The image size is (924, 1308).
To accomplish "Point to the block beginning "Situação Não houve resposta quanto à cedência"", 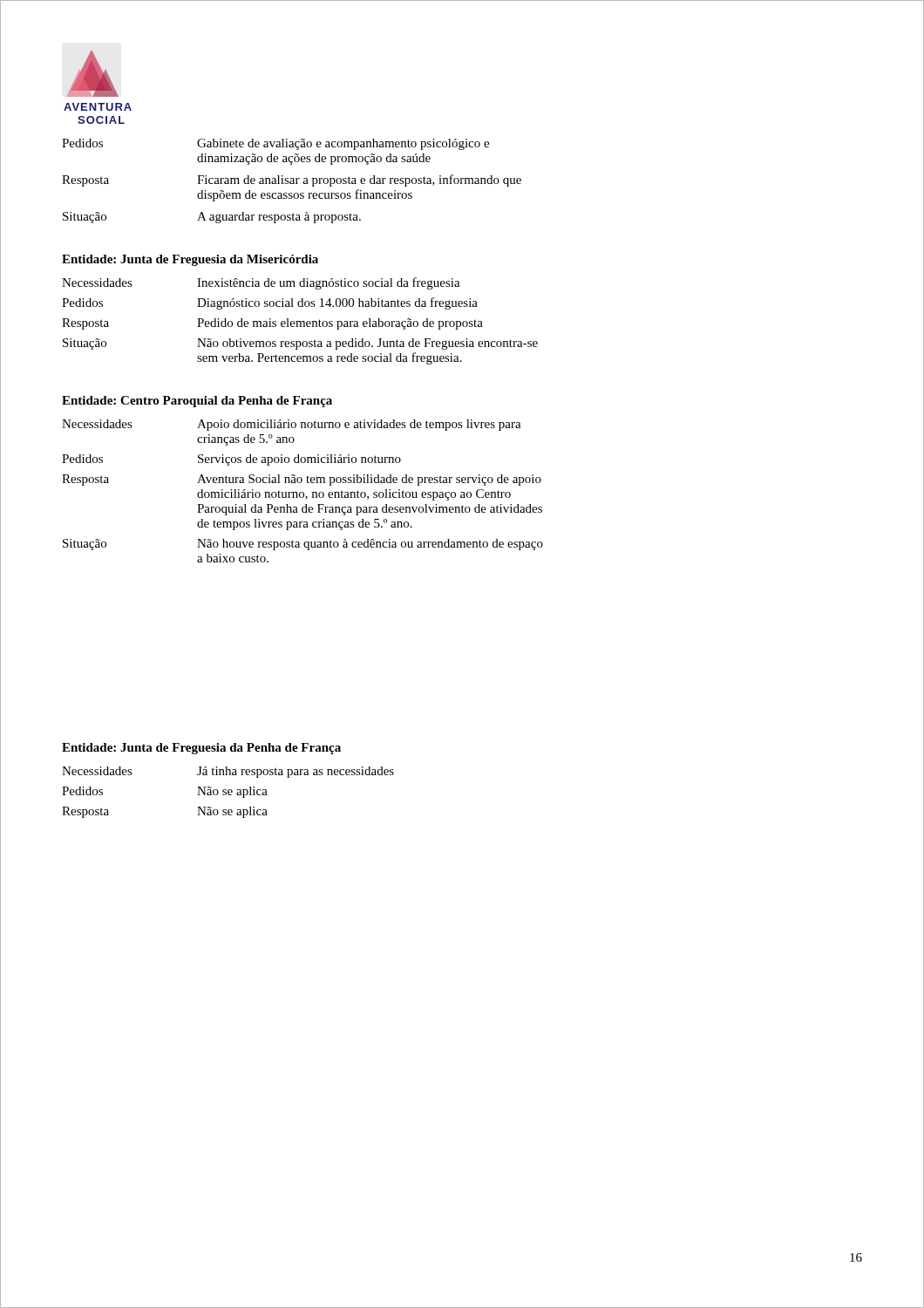I will click(x=462, y=551).
